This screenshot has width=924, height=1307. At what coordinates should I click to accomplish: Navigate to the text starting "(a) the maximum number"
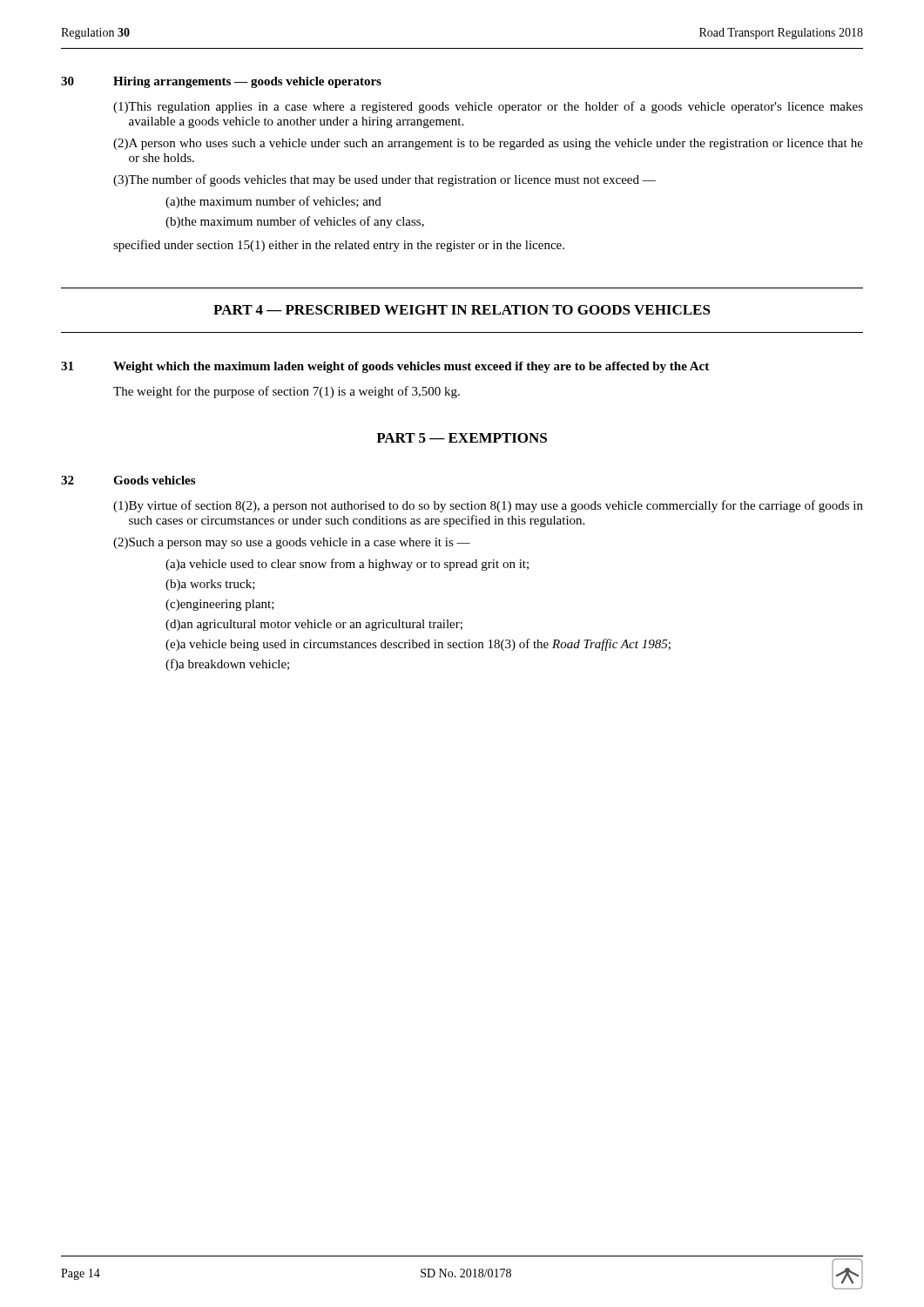tap(273, 202)
